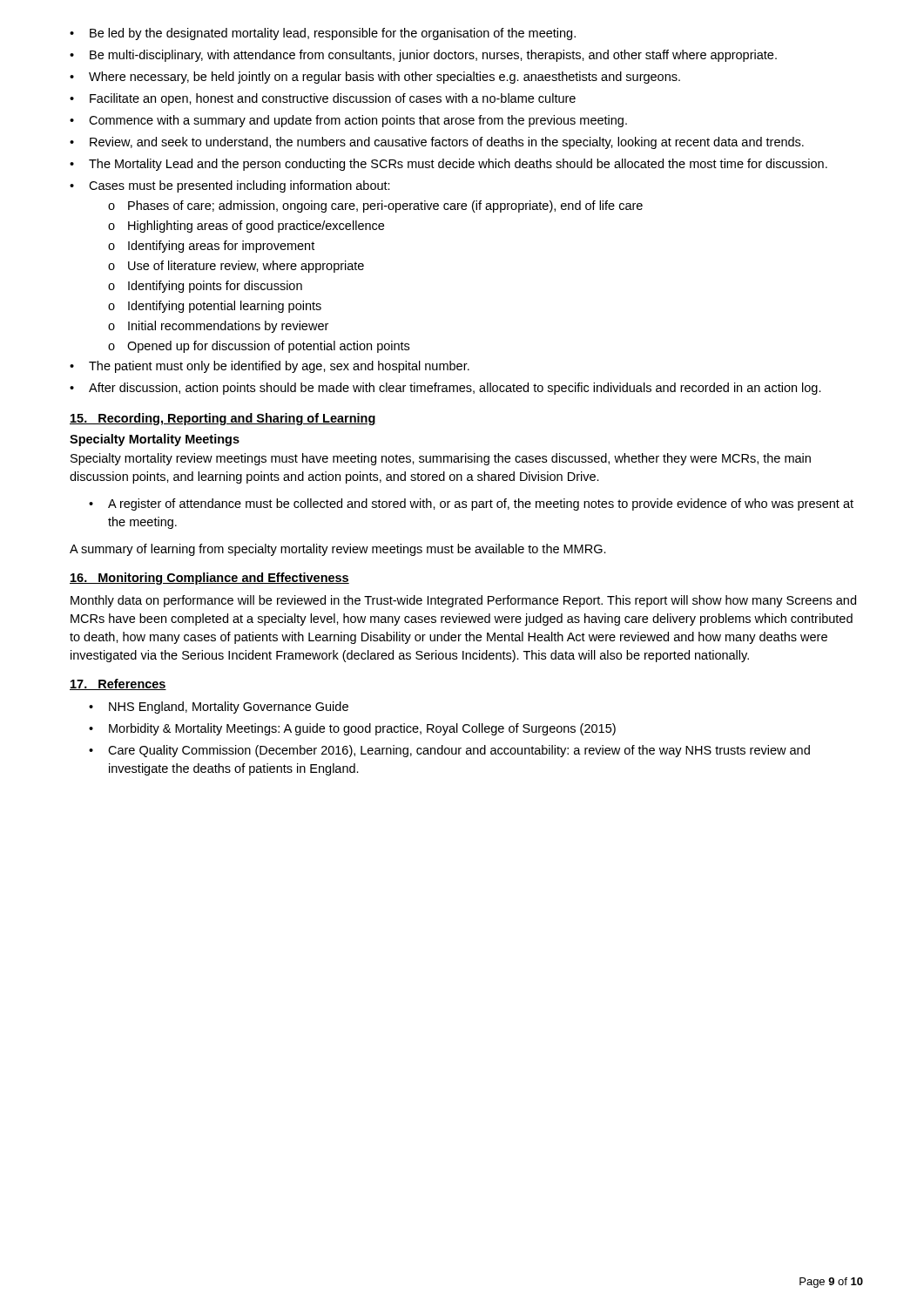
Task: Find the block starting "o Use of literature review, where"
Action: click(x=236, y=266)
